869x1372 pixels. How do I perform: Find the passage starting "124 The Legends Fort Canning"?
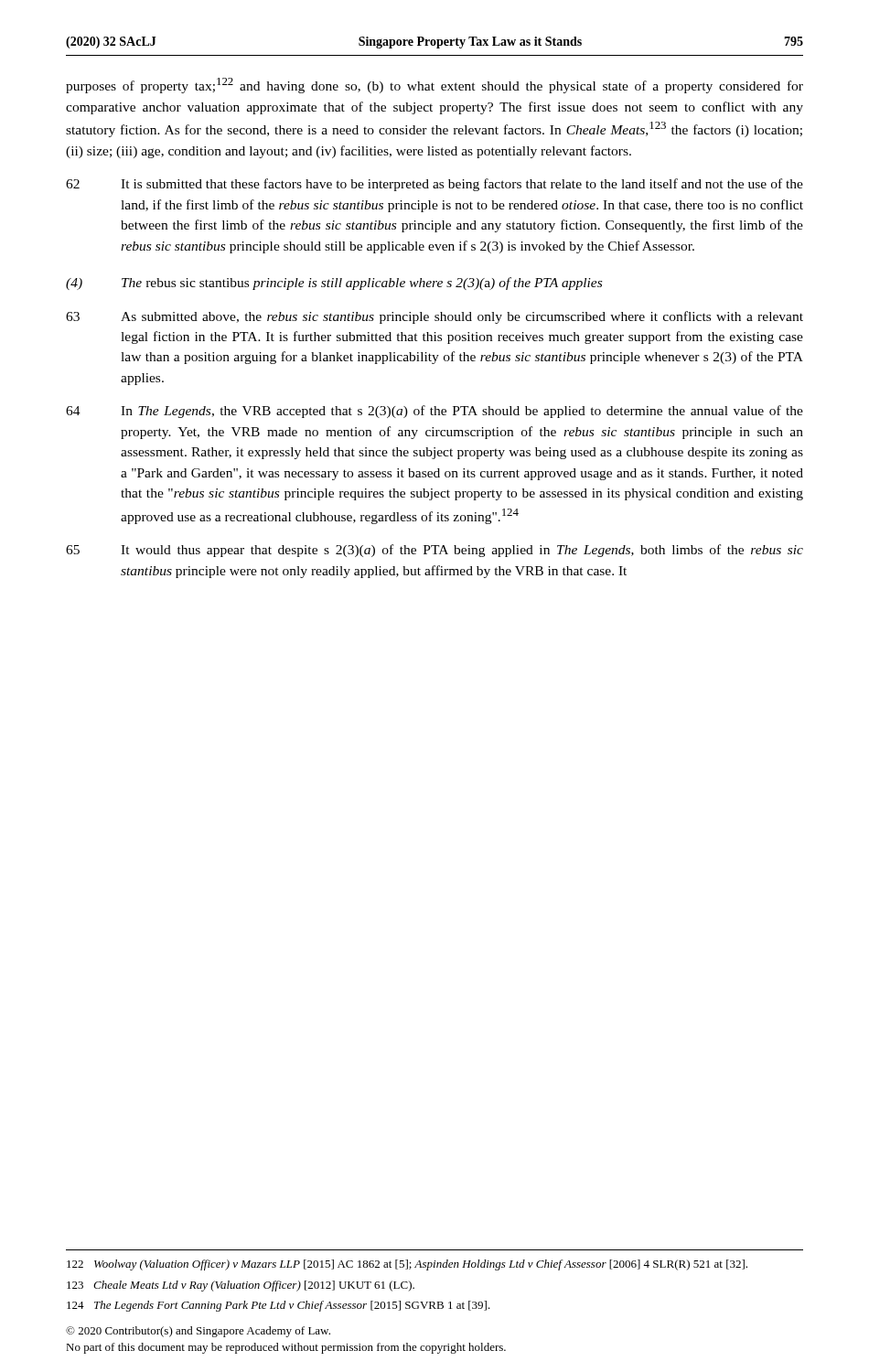(x=434, y=1305)
